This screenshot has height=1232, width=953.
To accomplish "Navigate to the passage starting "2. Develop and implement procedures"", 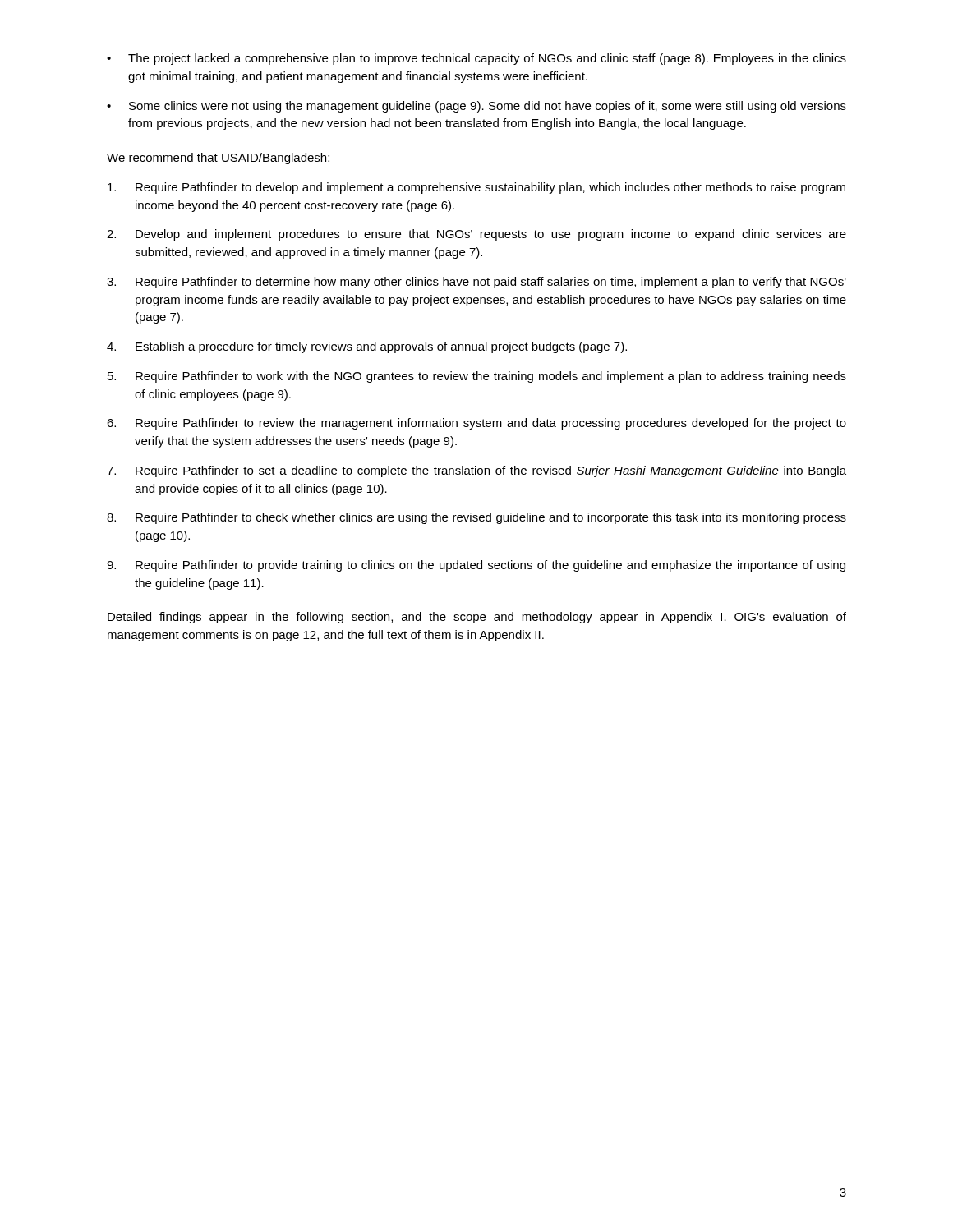I will pos(476,243).
